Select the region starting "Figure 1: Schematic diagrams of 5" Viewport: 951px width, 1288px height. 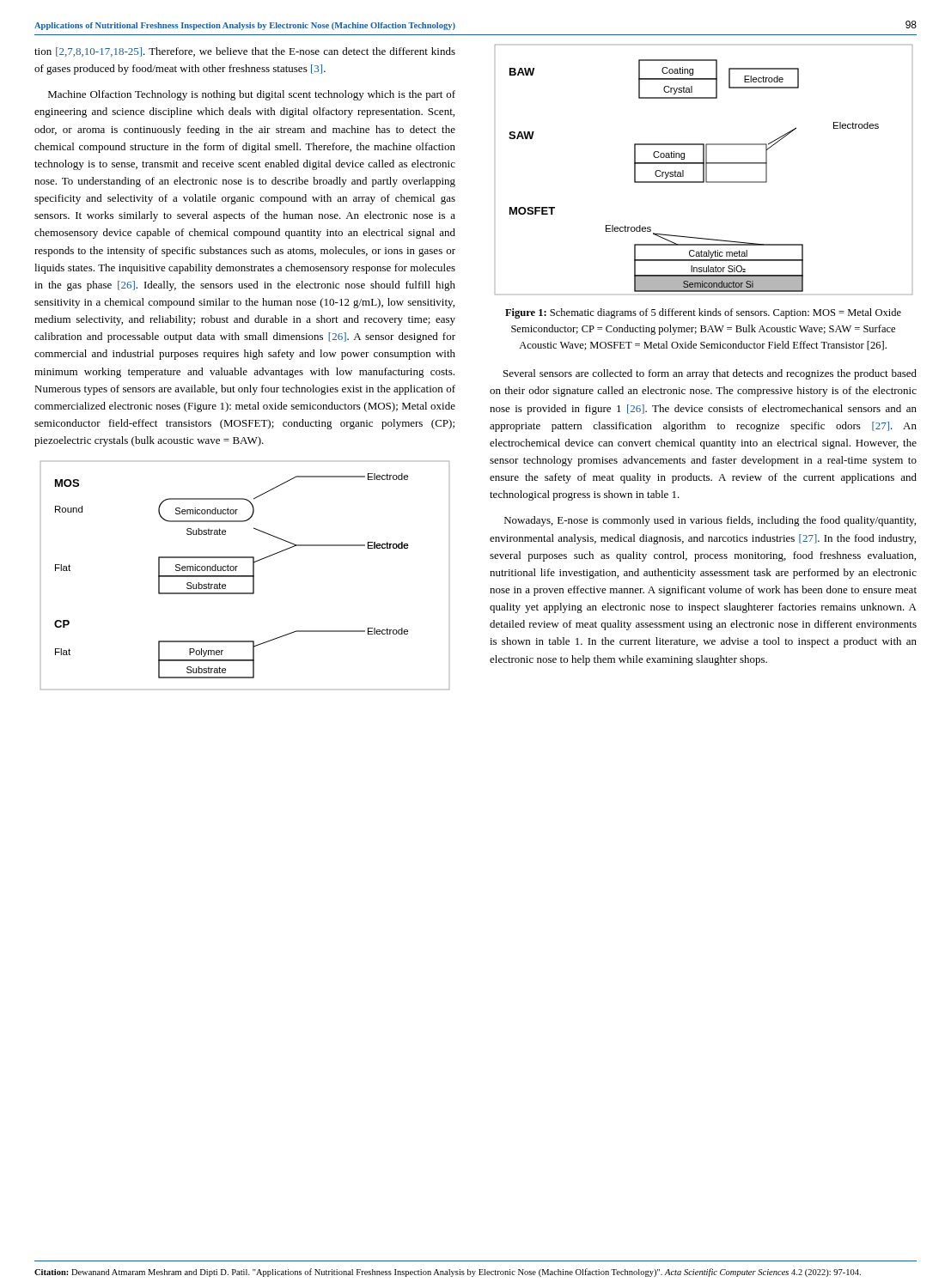pyautogui.click(x=703, y=329)
